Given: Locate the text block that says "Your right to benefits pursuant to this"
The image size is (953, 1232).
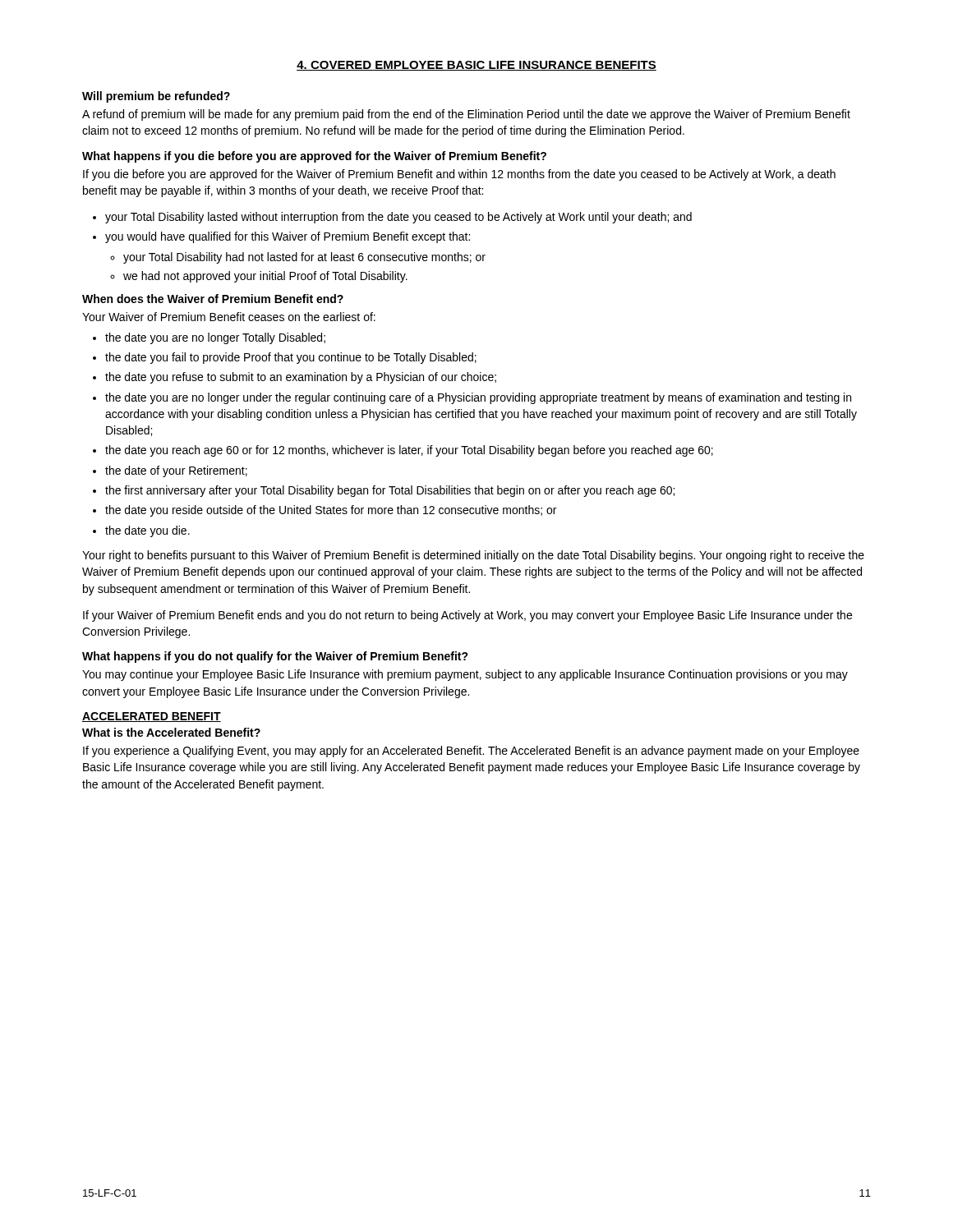Looking at the screenshot, I should 476,572.
